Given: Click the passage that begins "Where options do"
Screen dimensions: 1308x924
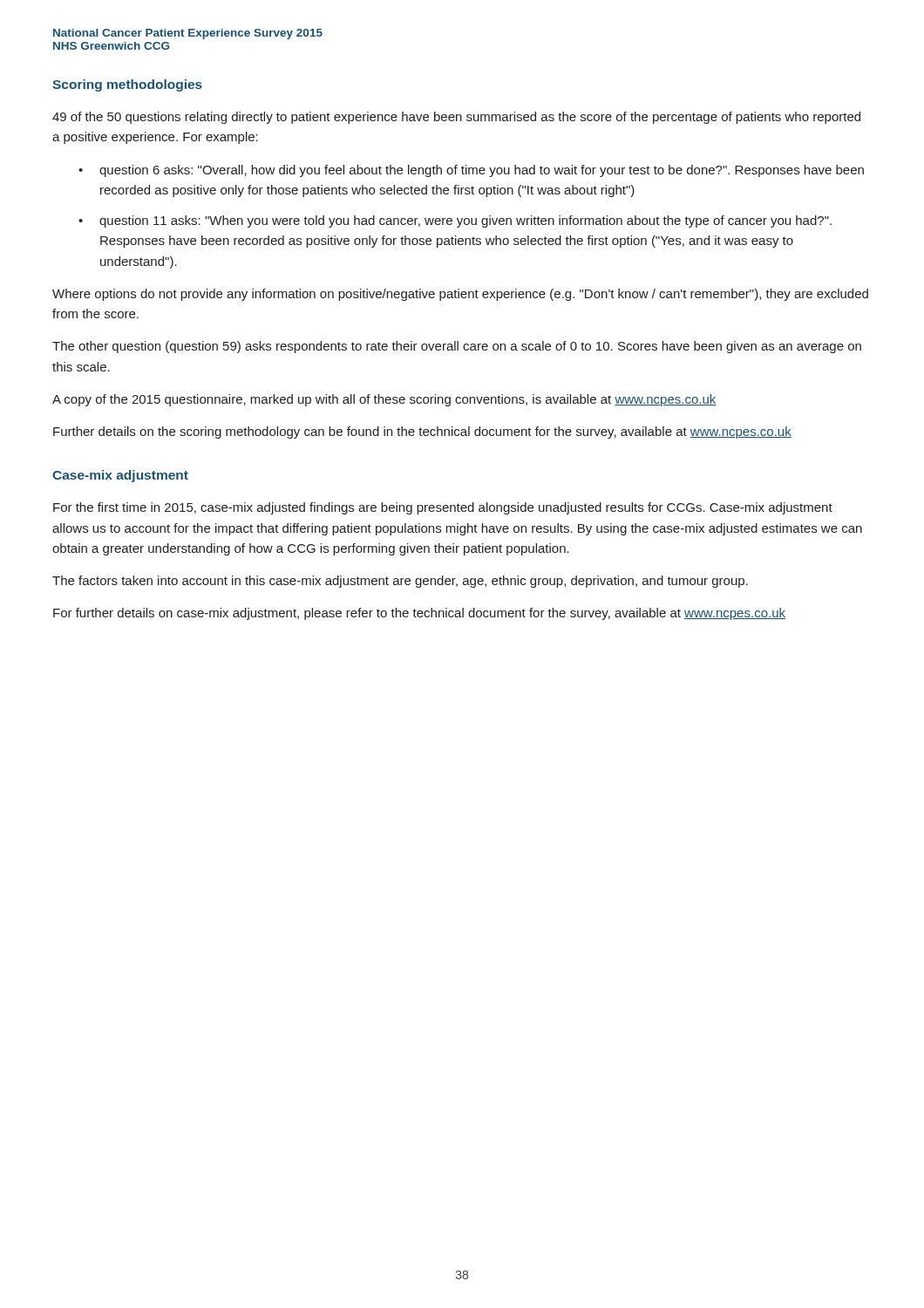Looking at the screenshot, I should click(x=461, y=303).
